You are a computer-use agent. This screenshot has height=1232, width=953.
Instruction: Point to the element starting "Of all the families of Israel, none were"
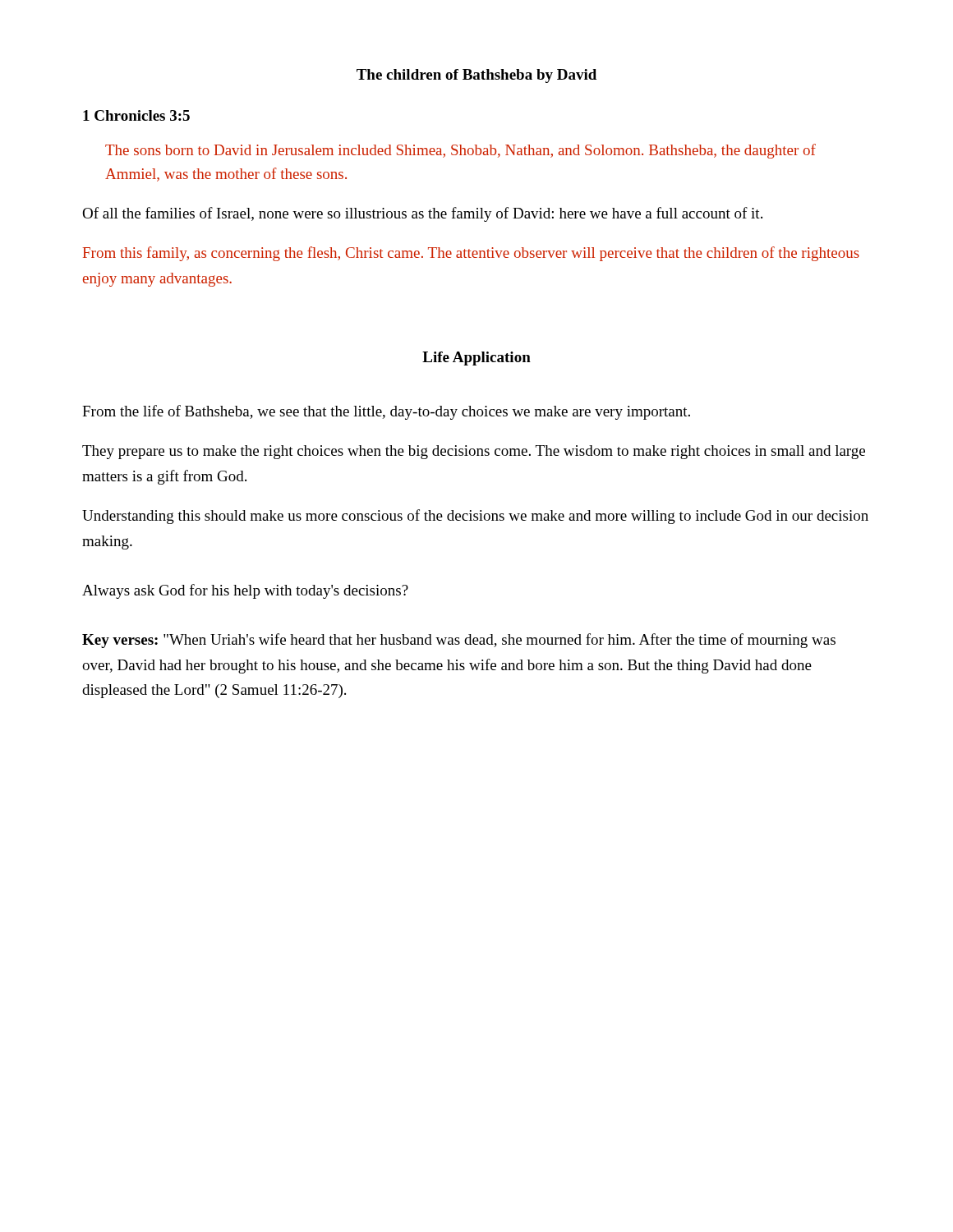coord(423,213)
